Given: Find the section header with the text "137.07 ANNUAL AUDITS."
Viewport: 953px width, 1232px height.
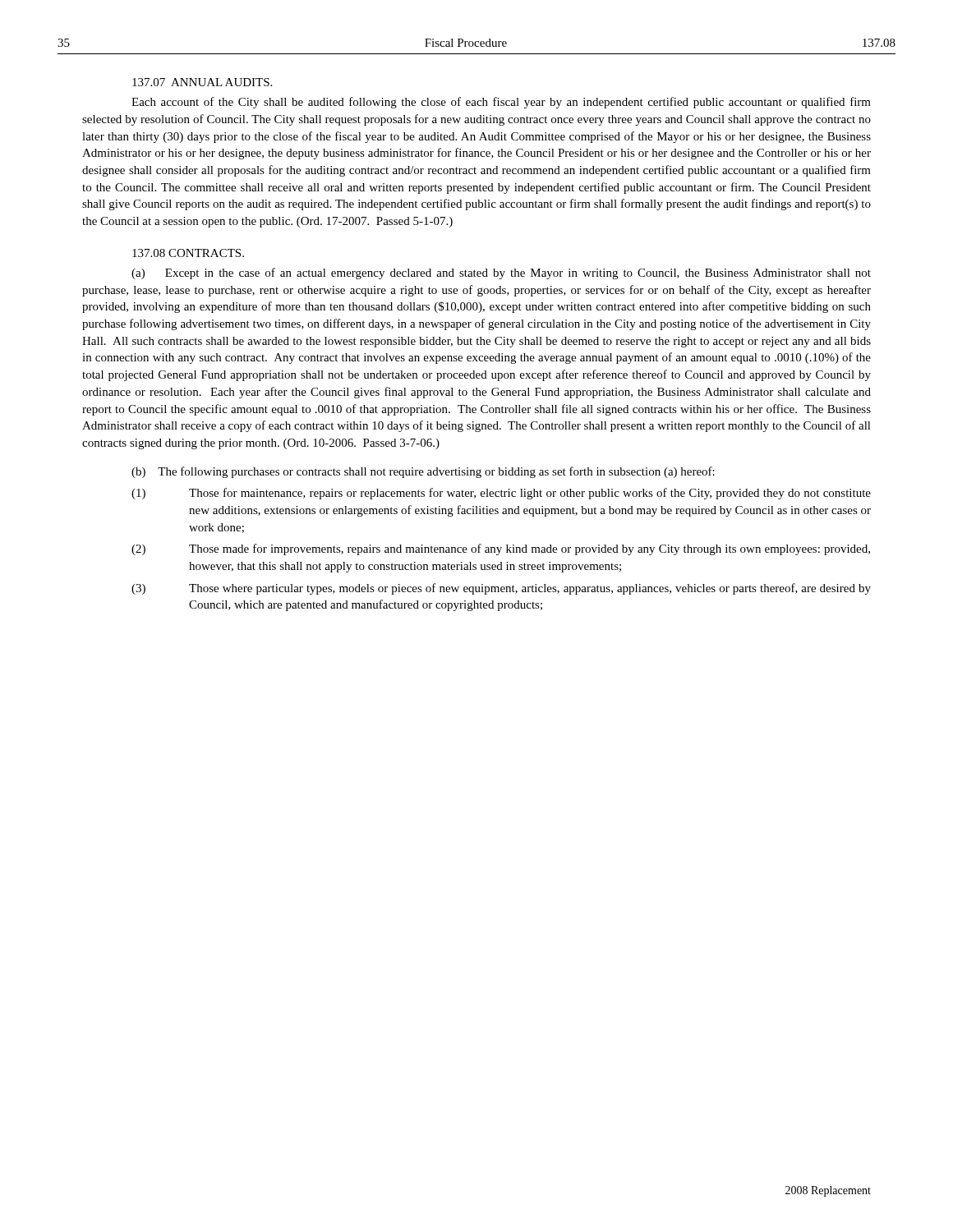Looking at the screenshot, I should tap(202, 82).
